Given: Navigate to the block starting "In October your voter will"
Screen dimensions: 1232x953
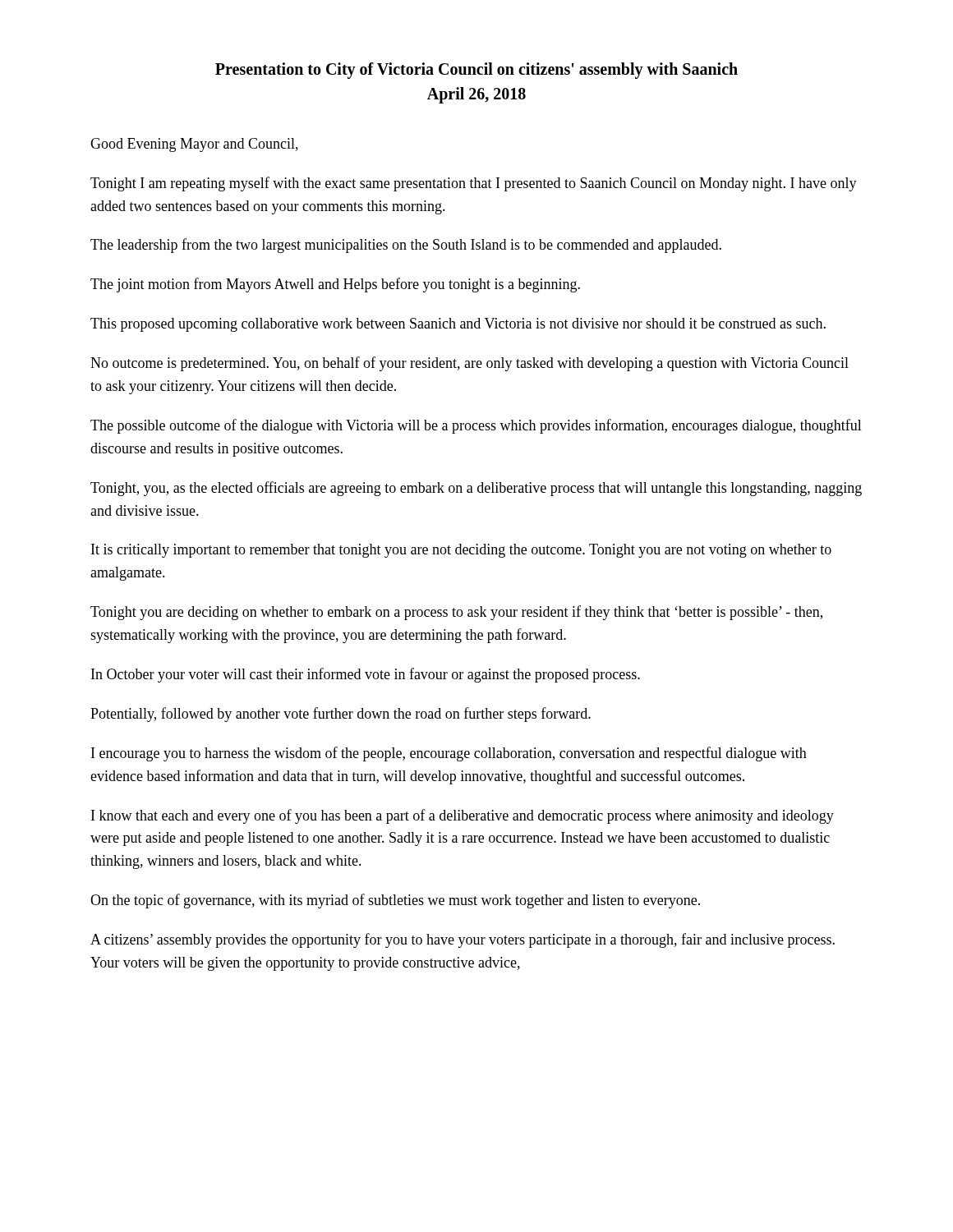Looking at the screenshot, I should (x=366, y=674).
